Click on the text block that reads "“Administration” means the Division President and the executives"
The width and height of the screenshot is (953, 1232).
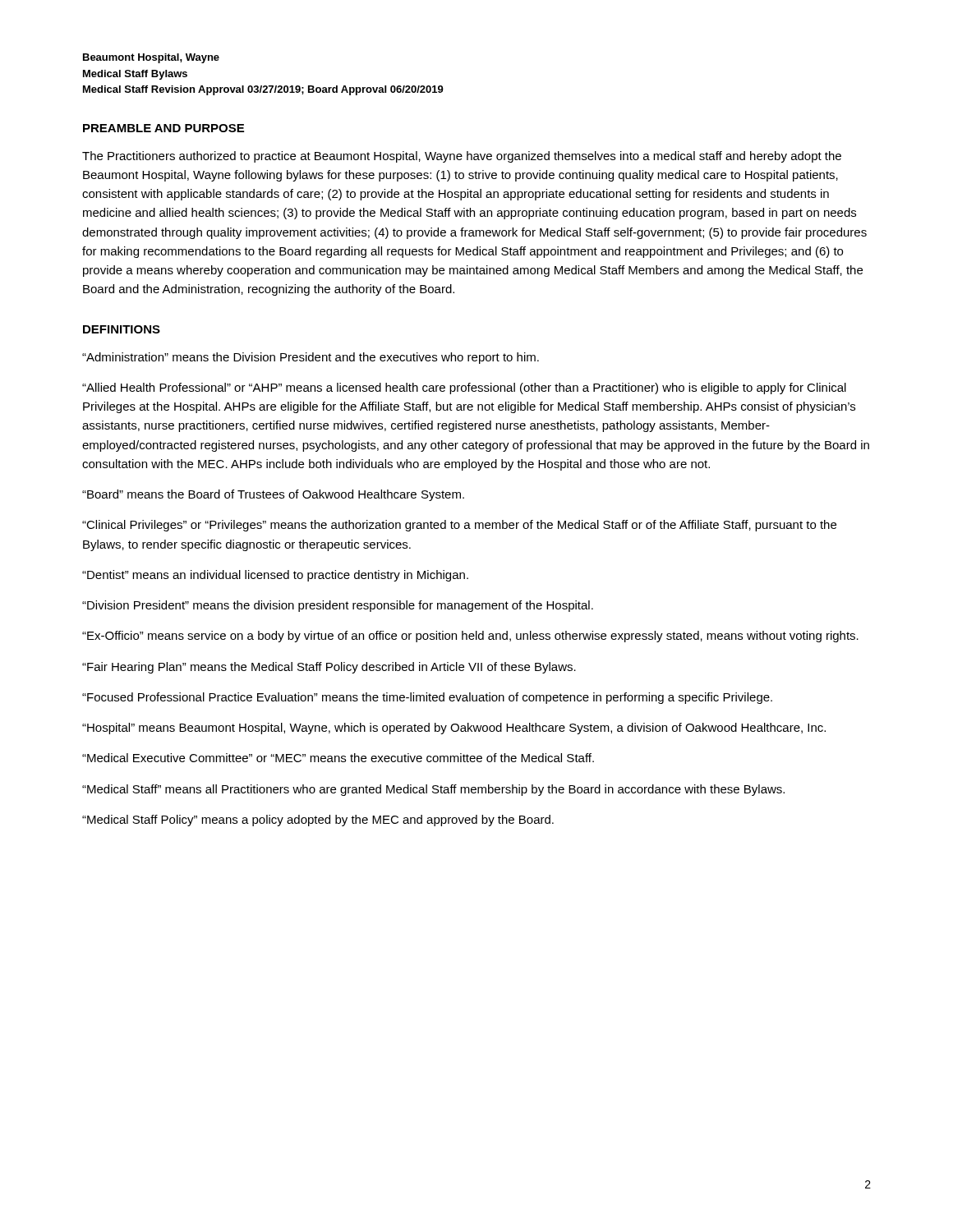[x=311, y=356]
